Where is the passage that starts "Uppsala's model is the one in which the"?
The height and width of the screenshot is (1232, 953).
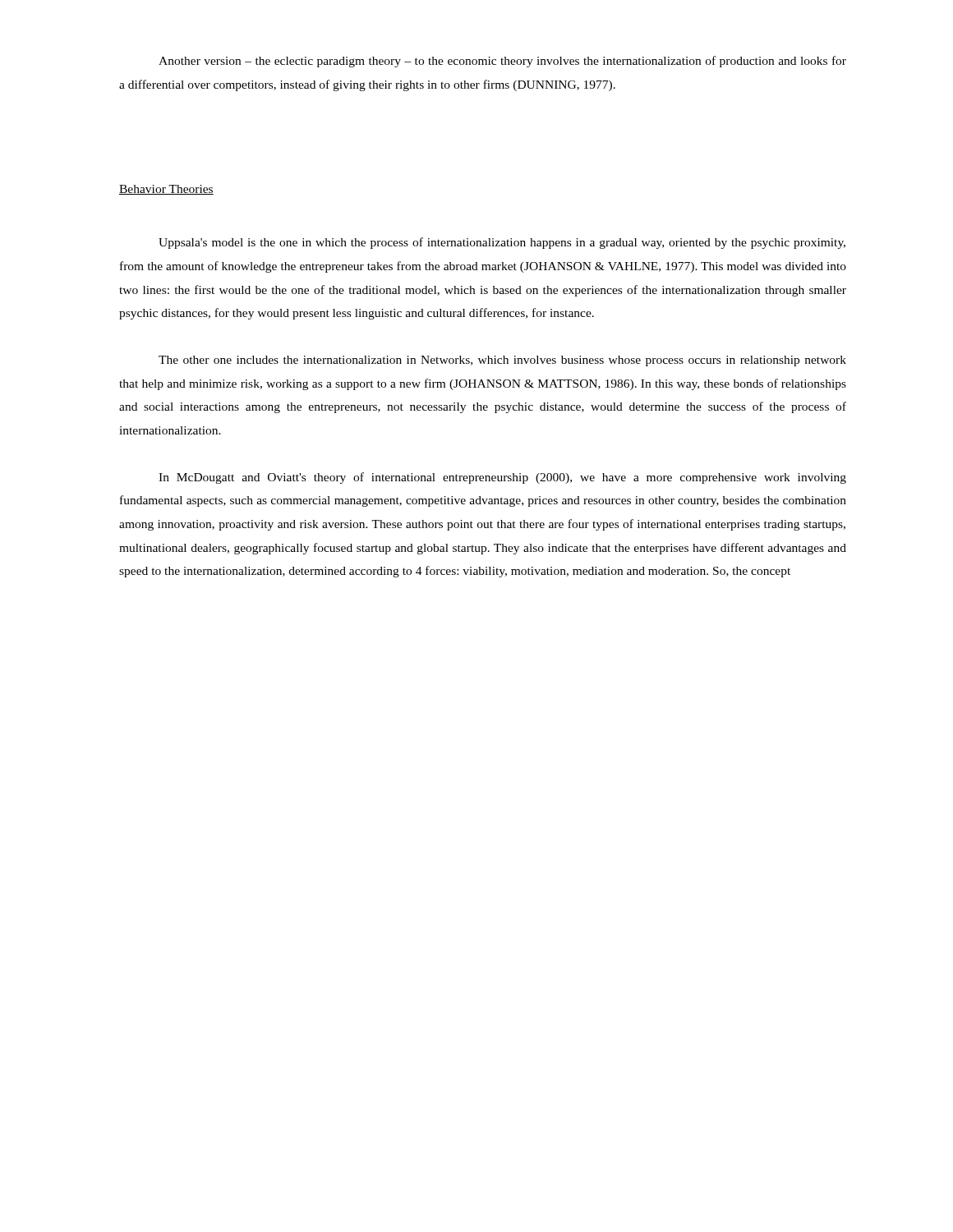483,278
